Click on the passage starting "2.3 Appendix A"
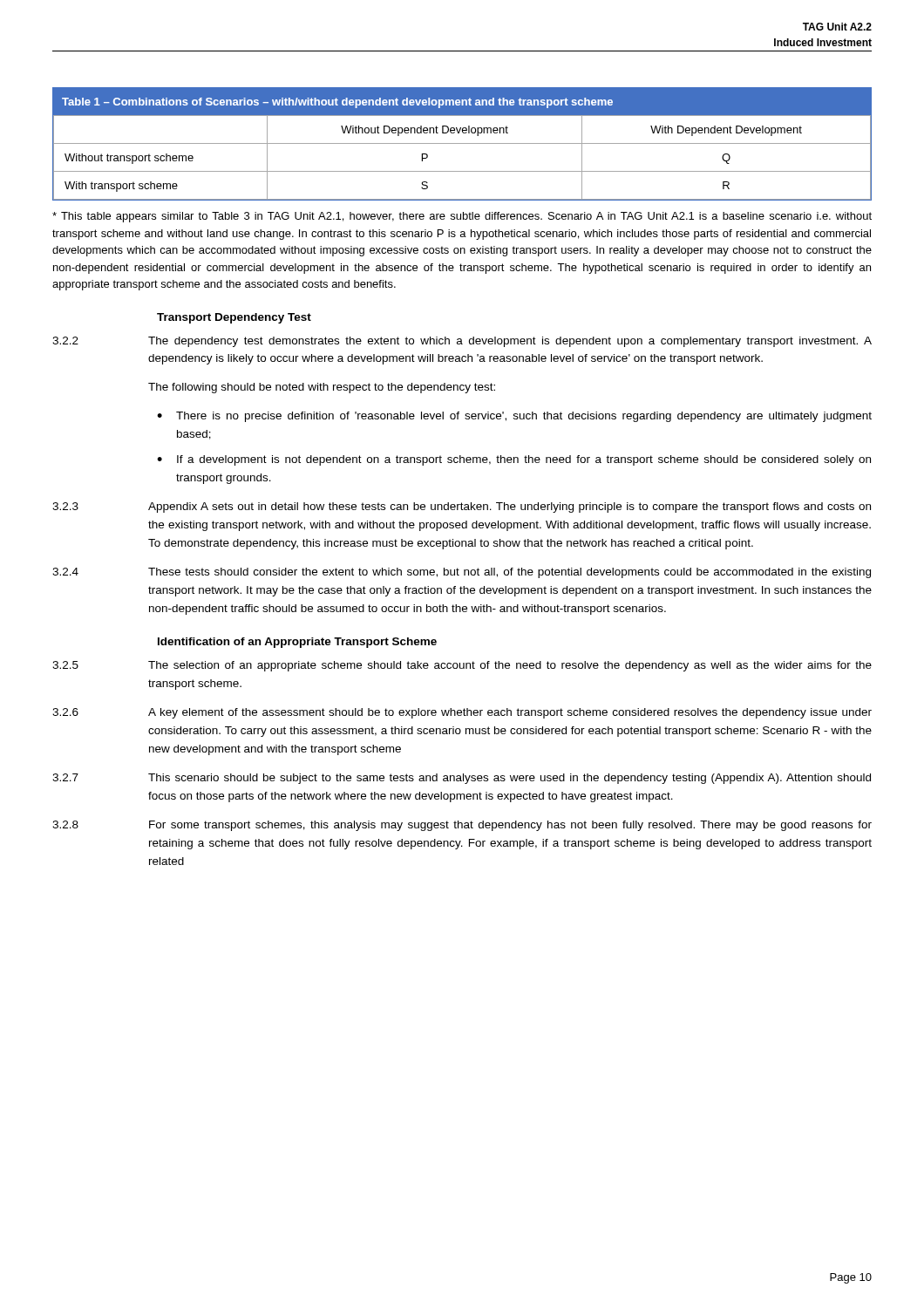The height and width of the screenshot is (1308, 924). 462,525
